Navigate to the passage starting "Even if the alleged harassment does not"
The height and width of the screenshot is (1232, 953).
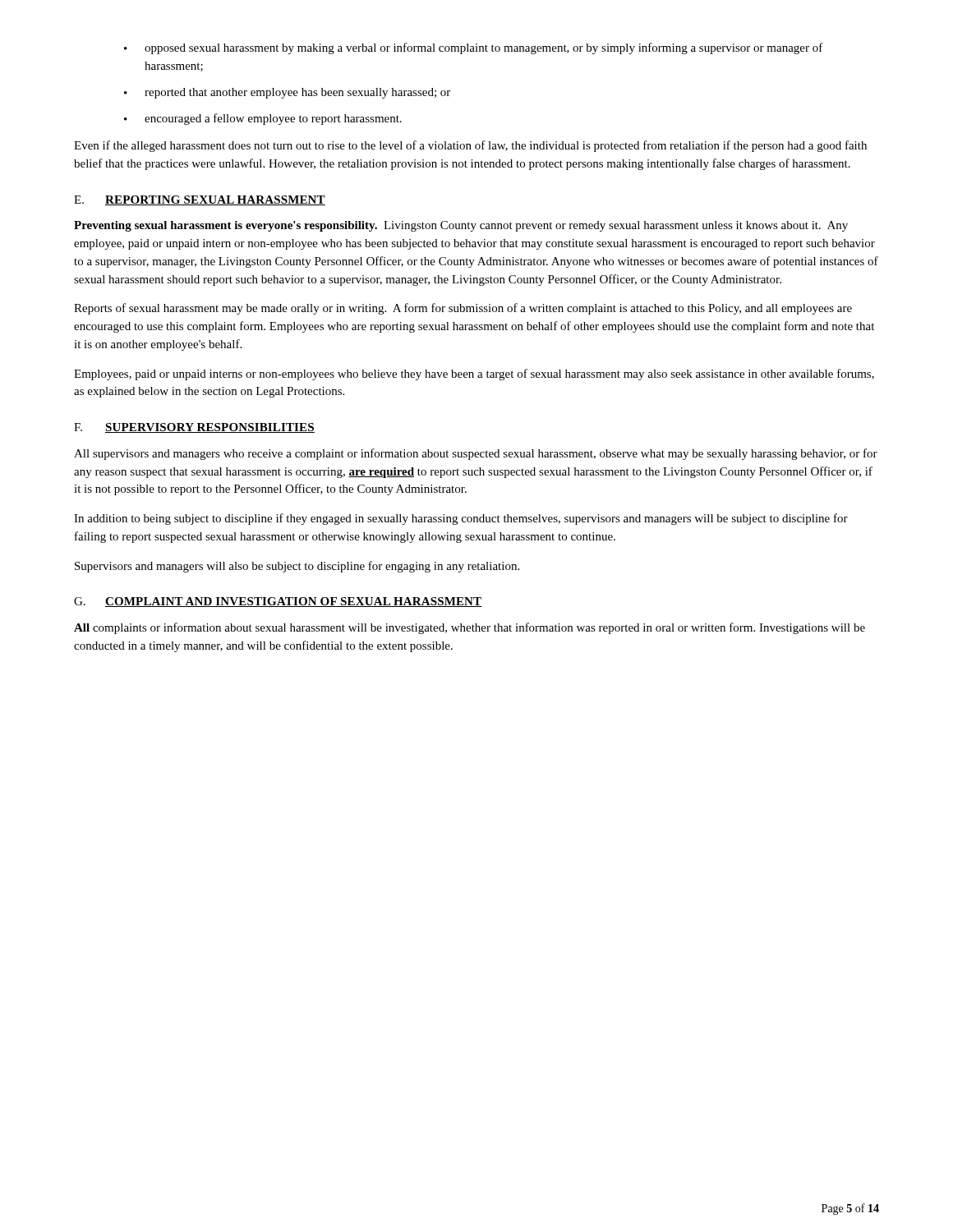470,154
